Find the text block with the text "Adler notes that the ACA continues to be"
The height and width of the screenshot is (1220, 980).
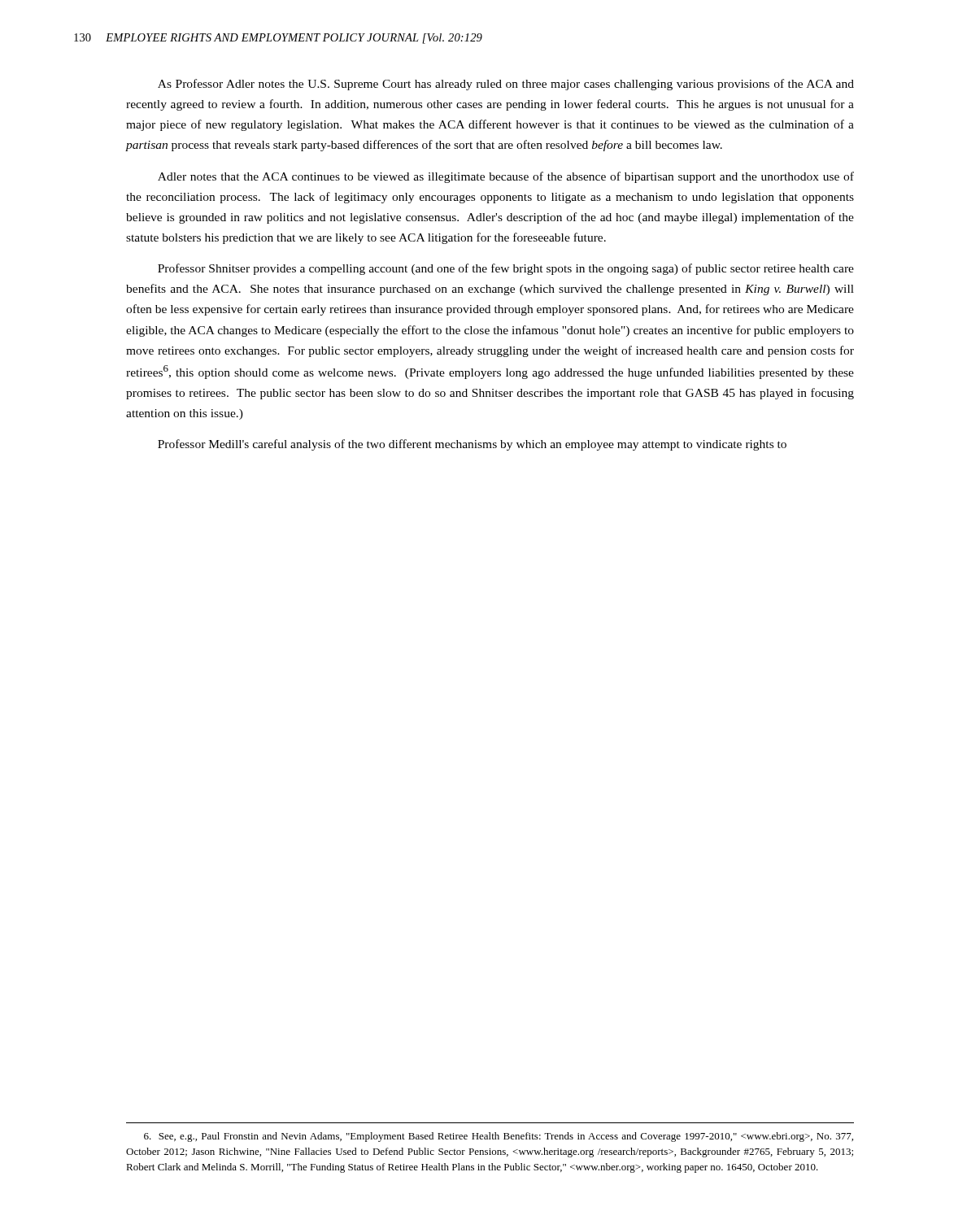(x=490, y=206)
